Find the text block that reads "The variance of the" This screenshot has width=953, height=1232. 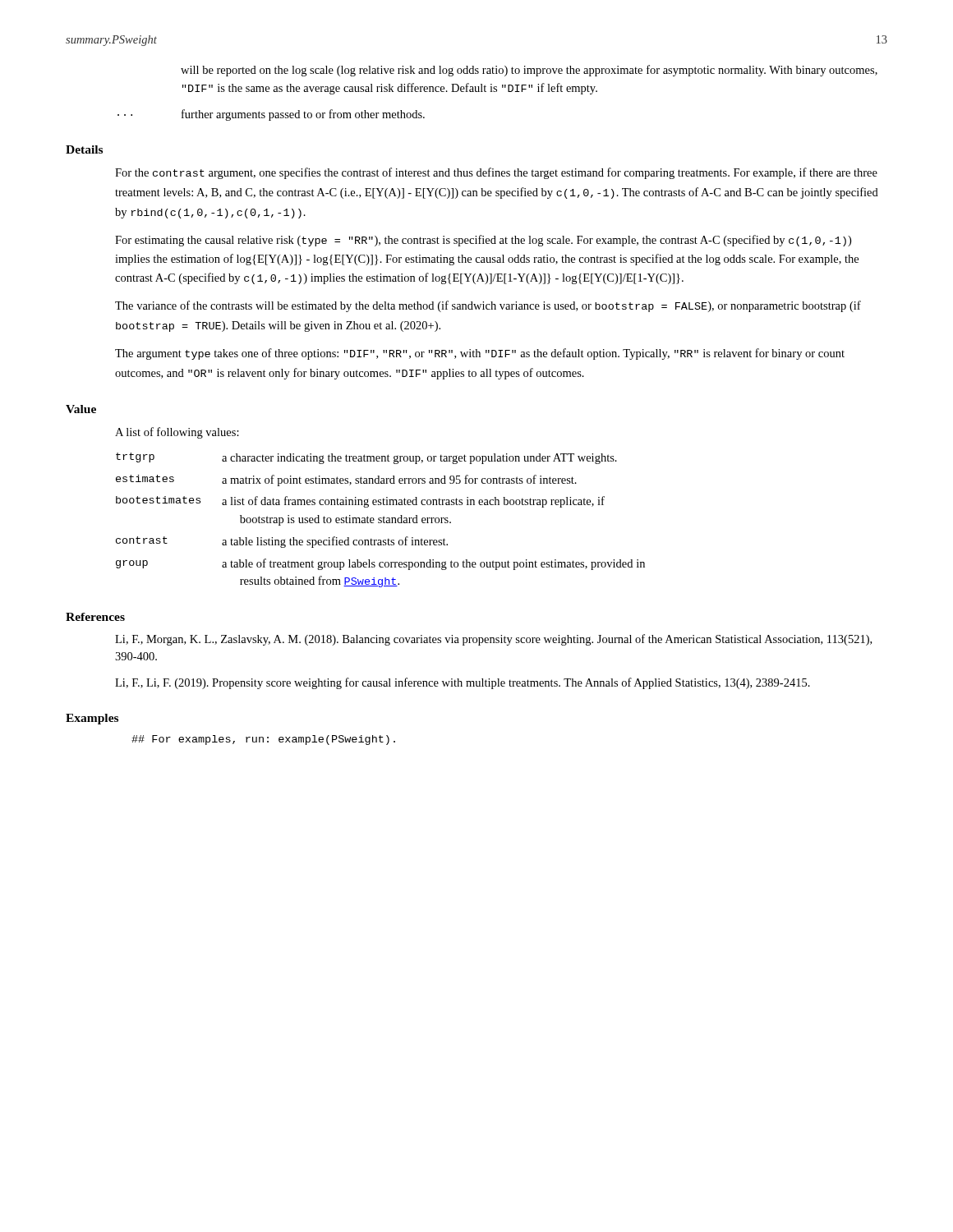click(x=488, y=316)
